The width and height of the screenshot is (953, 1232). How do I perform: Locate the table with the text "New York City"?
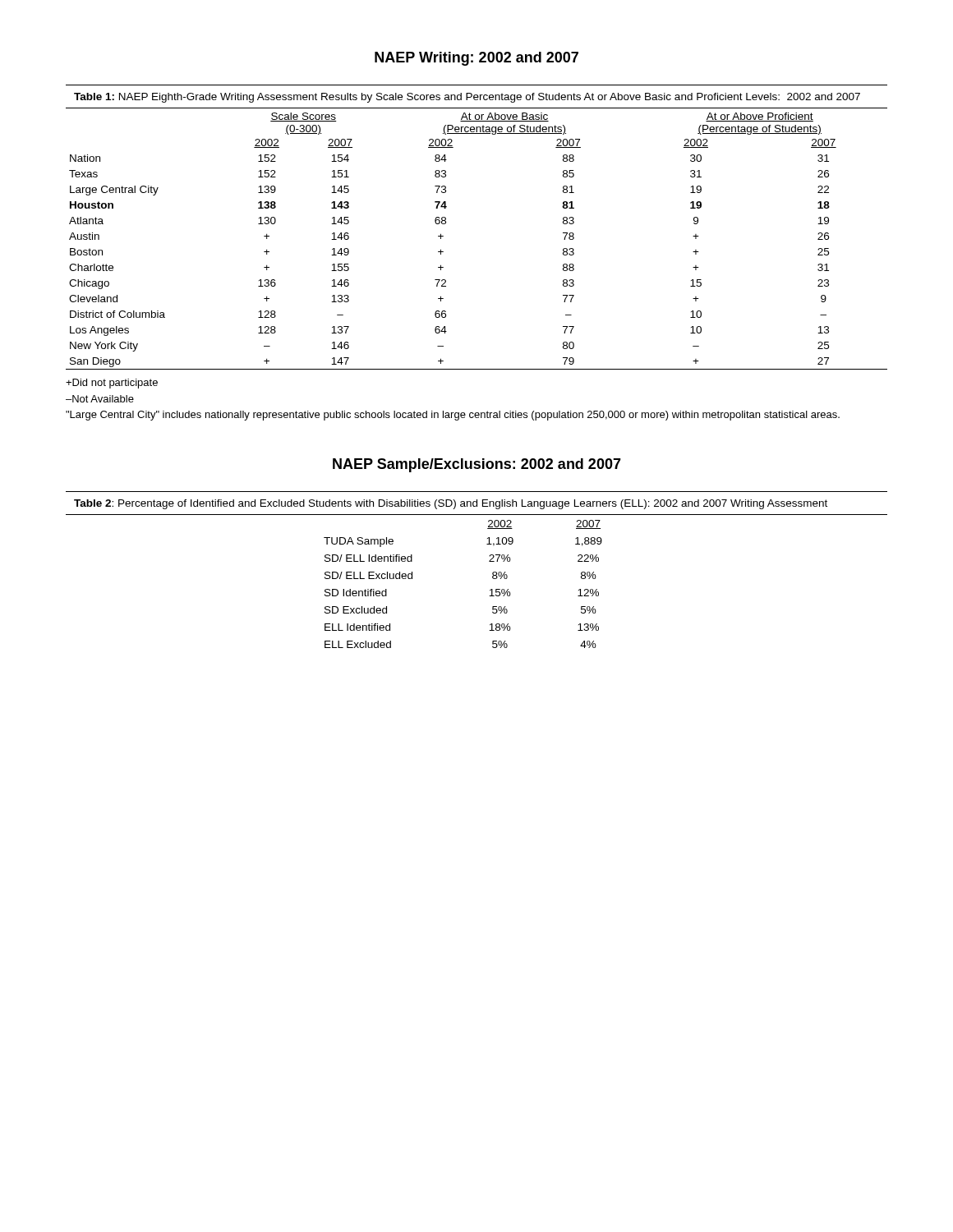tap(476, 239)
